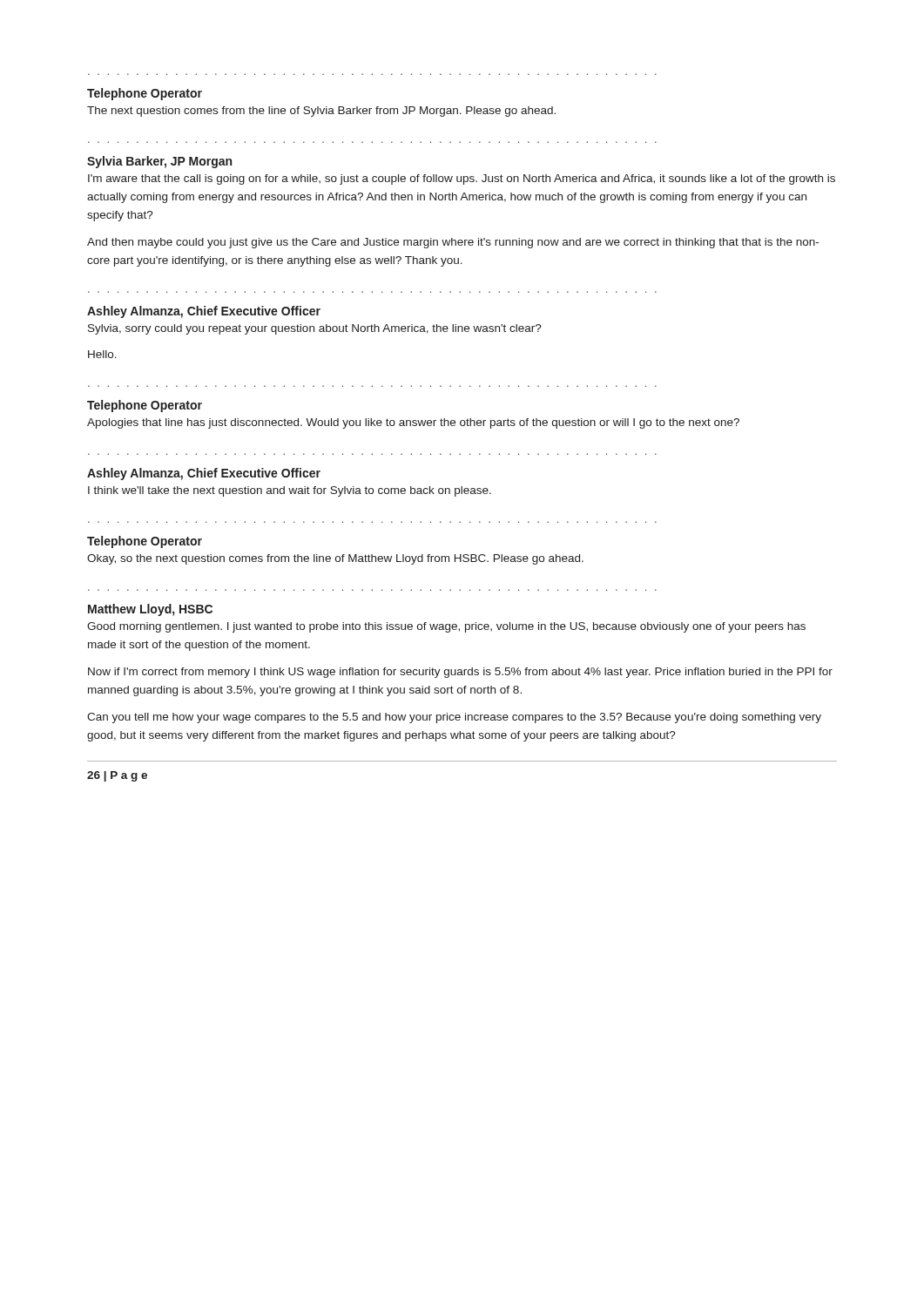Find the section header containing "Sylvia Barker, JP Morgan"
This screenshot has width=924, height=1307.
[160, 161]
